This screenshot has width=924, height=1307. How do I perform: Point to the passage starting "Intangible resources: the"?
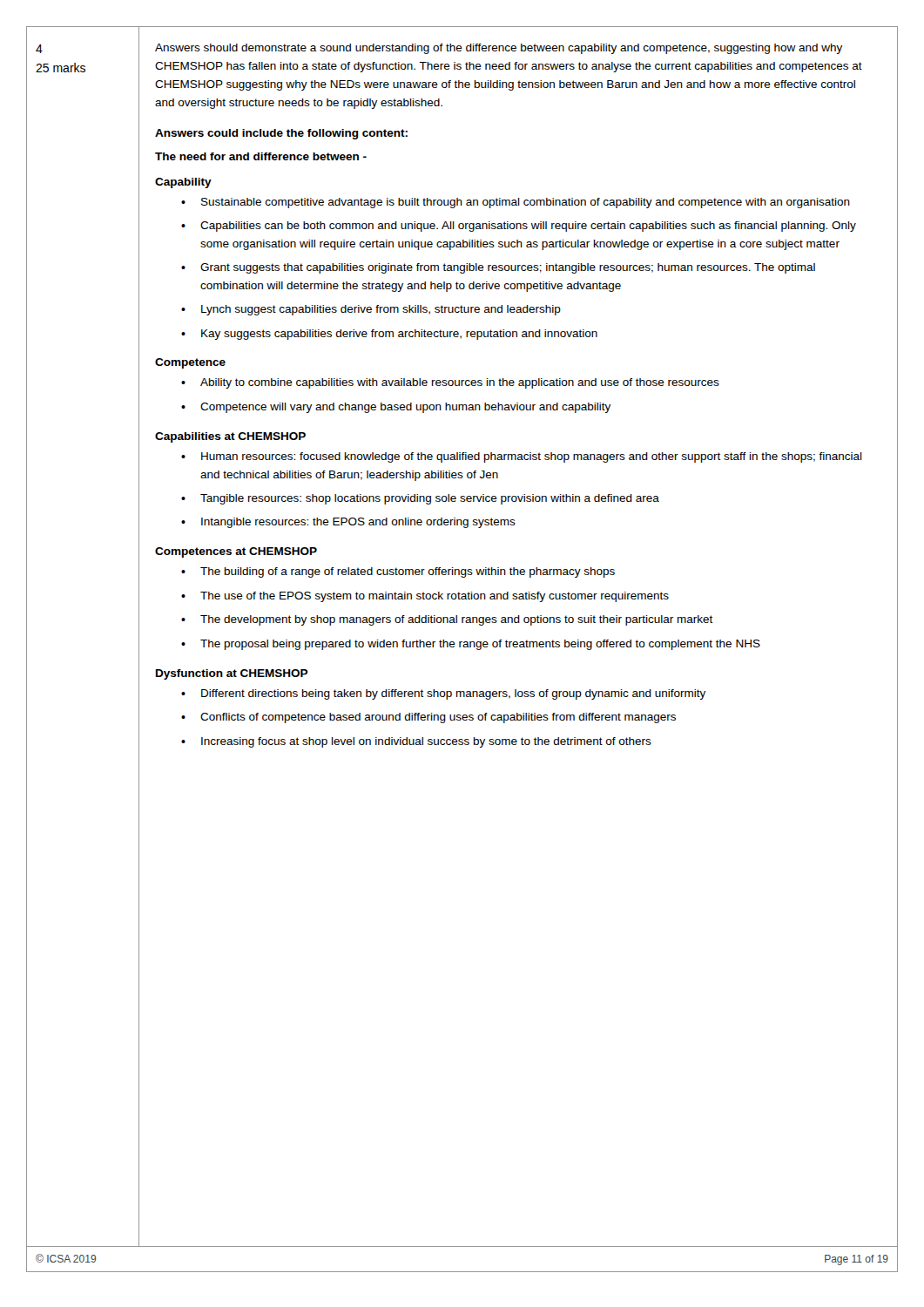point(516,523)
